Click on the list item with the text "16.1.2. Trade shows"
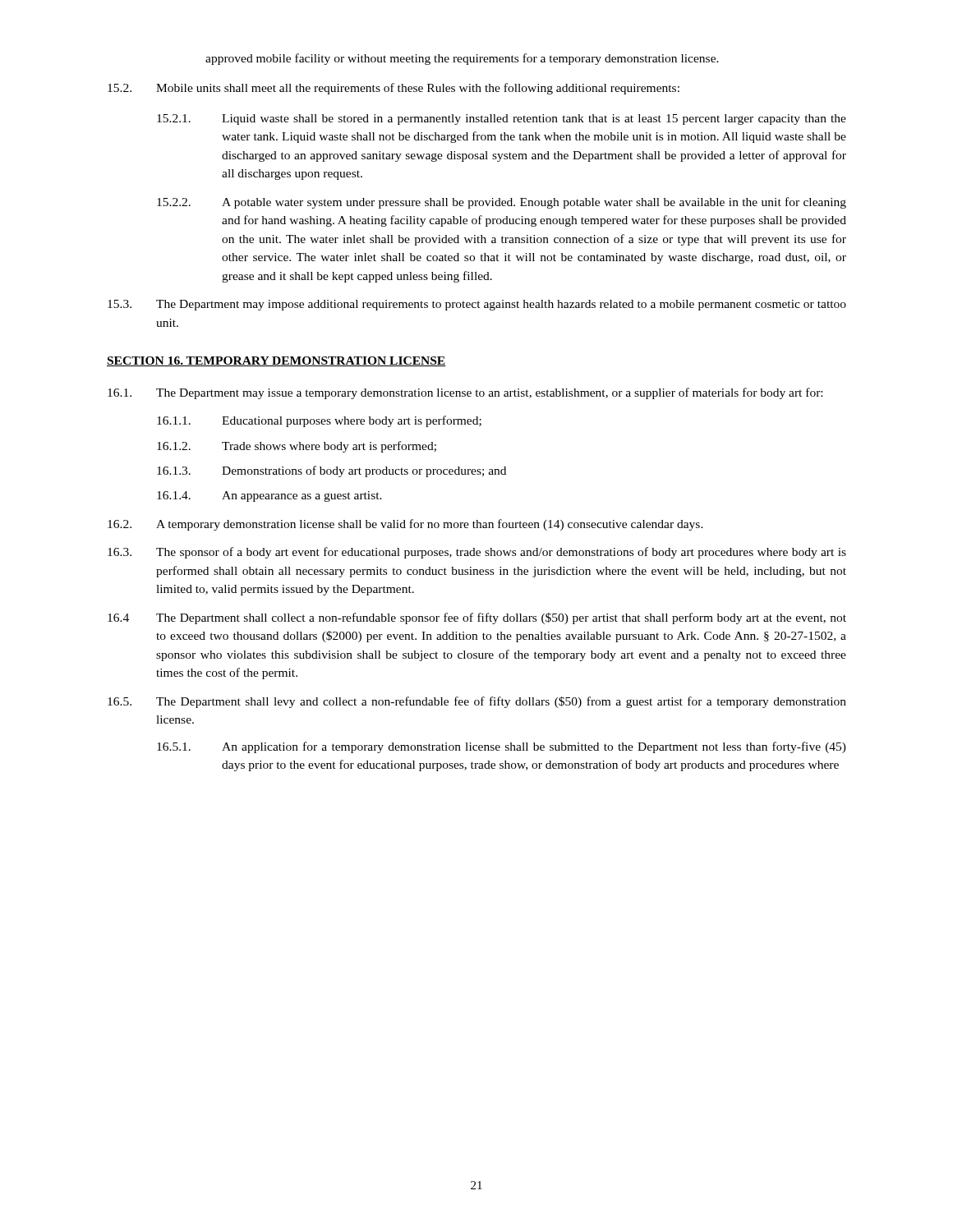 [x=297, y=447]
